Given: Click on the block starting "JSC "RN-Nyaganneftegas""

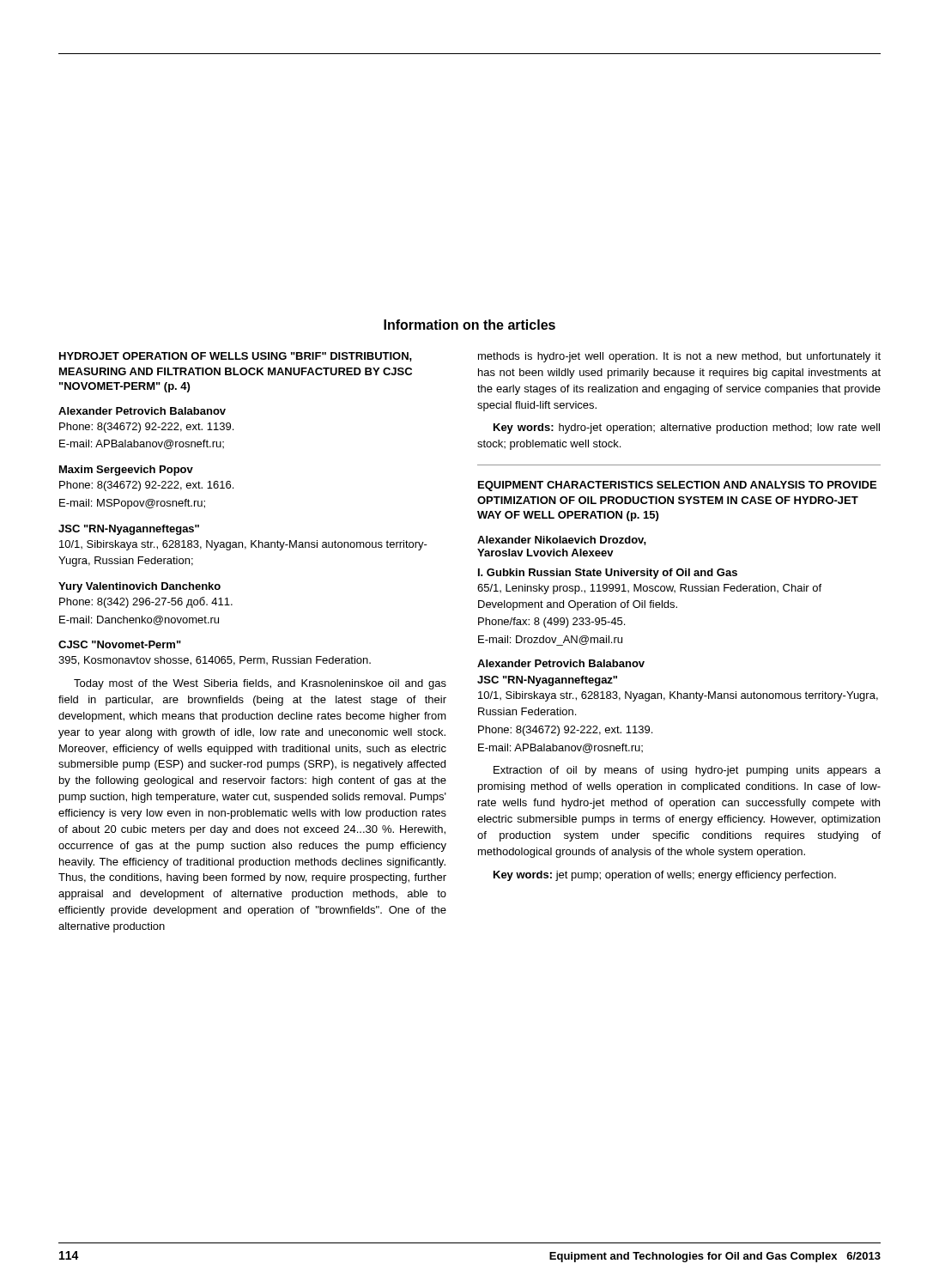Looking at the screenshot, I should pyautogui.click(x=129, y=528).
